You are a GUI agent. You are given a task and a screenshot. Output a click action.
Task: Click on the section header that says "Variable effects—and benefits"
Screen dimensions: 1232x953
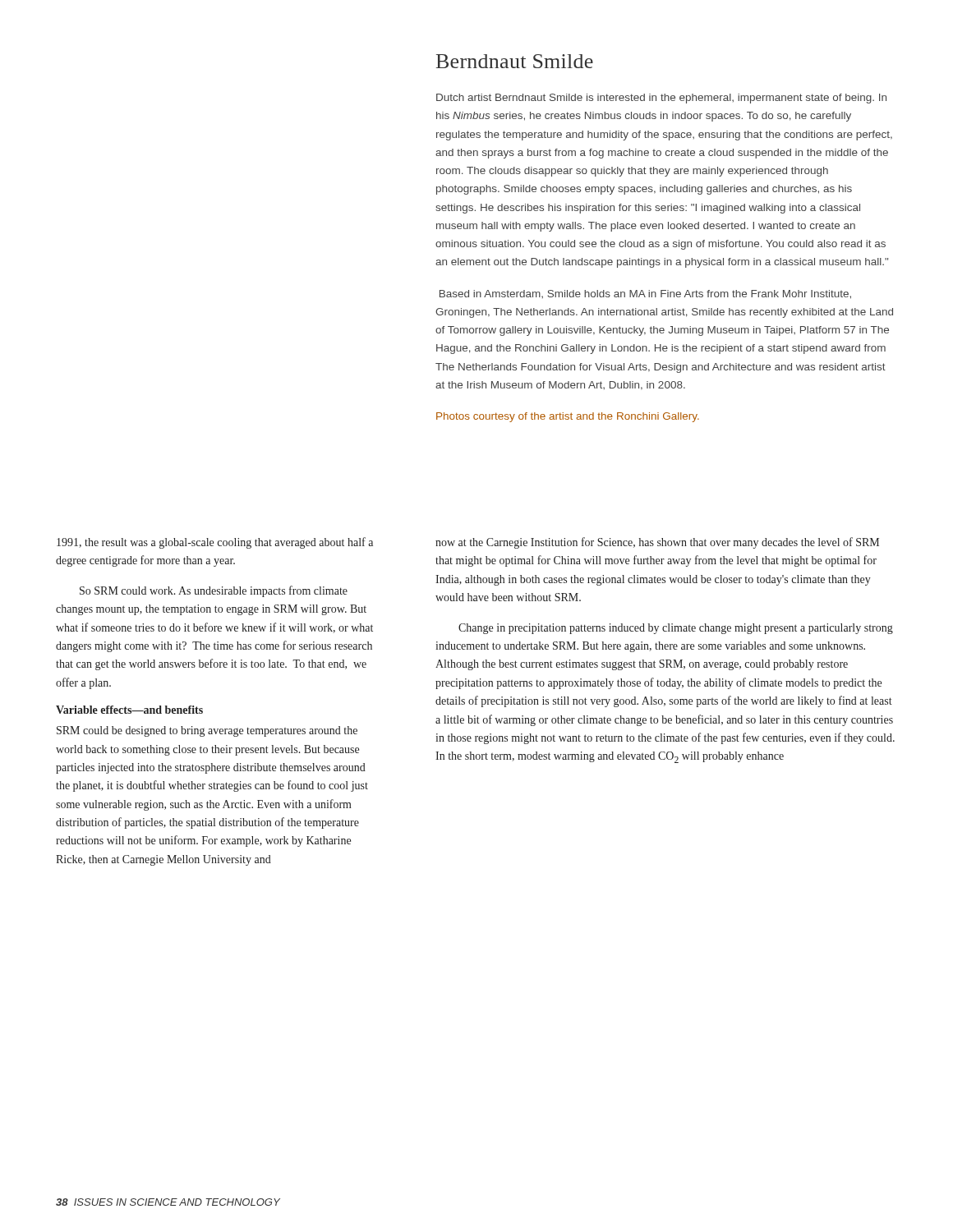pyautogui.click(x=129, y=710)
